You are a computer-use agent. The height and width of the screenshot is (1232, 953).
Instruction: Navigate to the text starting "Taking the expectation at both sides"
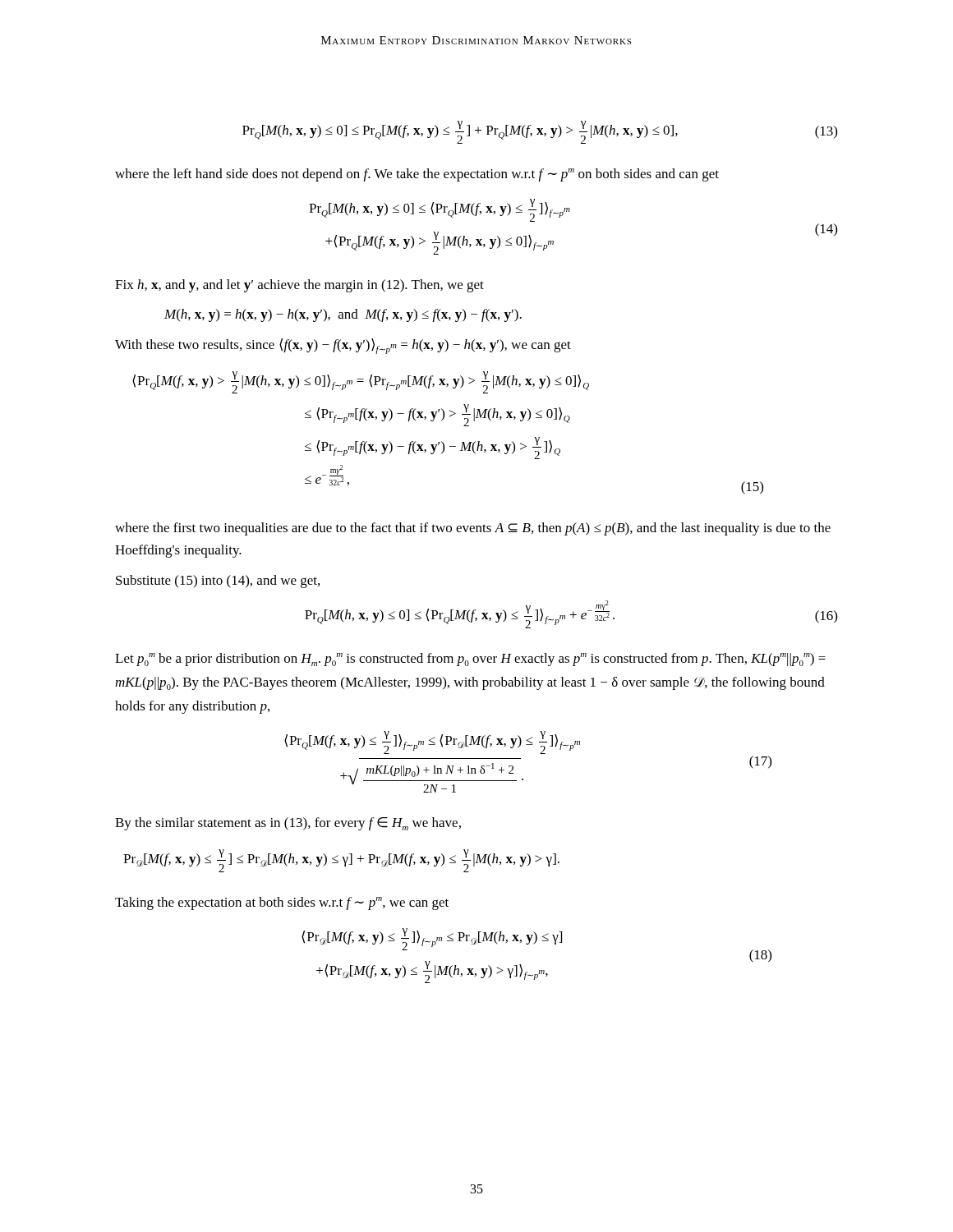coord(282,902)
